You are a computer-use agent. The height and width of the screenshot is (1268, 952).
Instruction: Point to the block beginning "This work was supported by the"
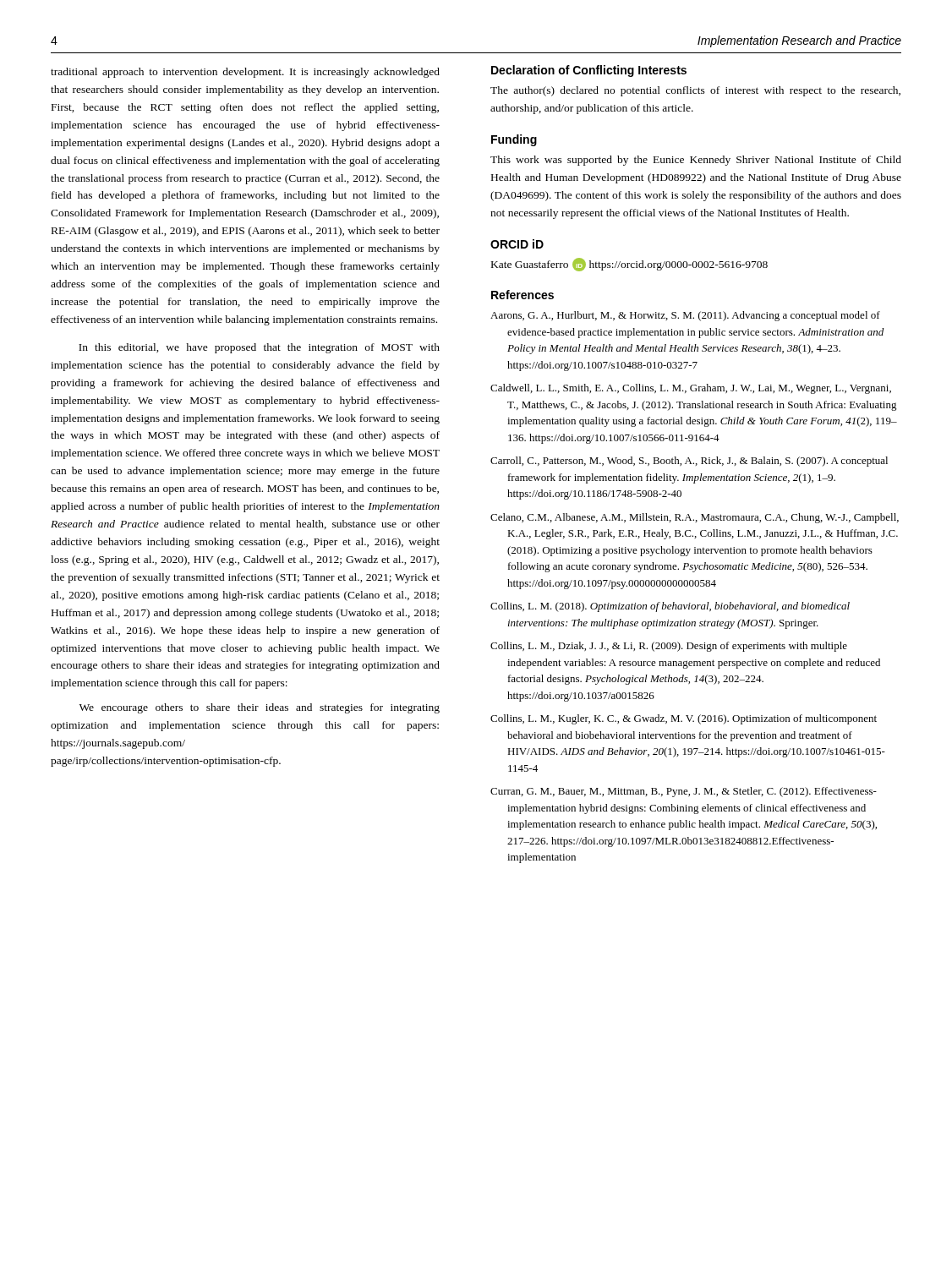(x=696, y=186)
